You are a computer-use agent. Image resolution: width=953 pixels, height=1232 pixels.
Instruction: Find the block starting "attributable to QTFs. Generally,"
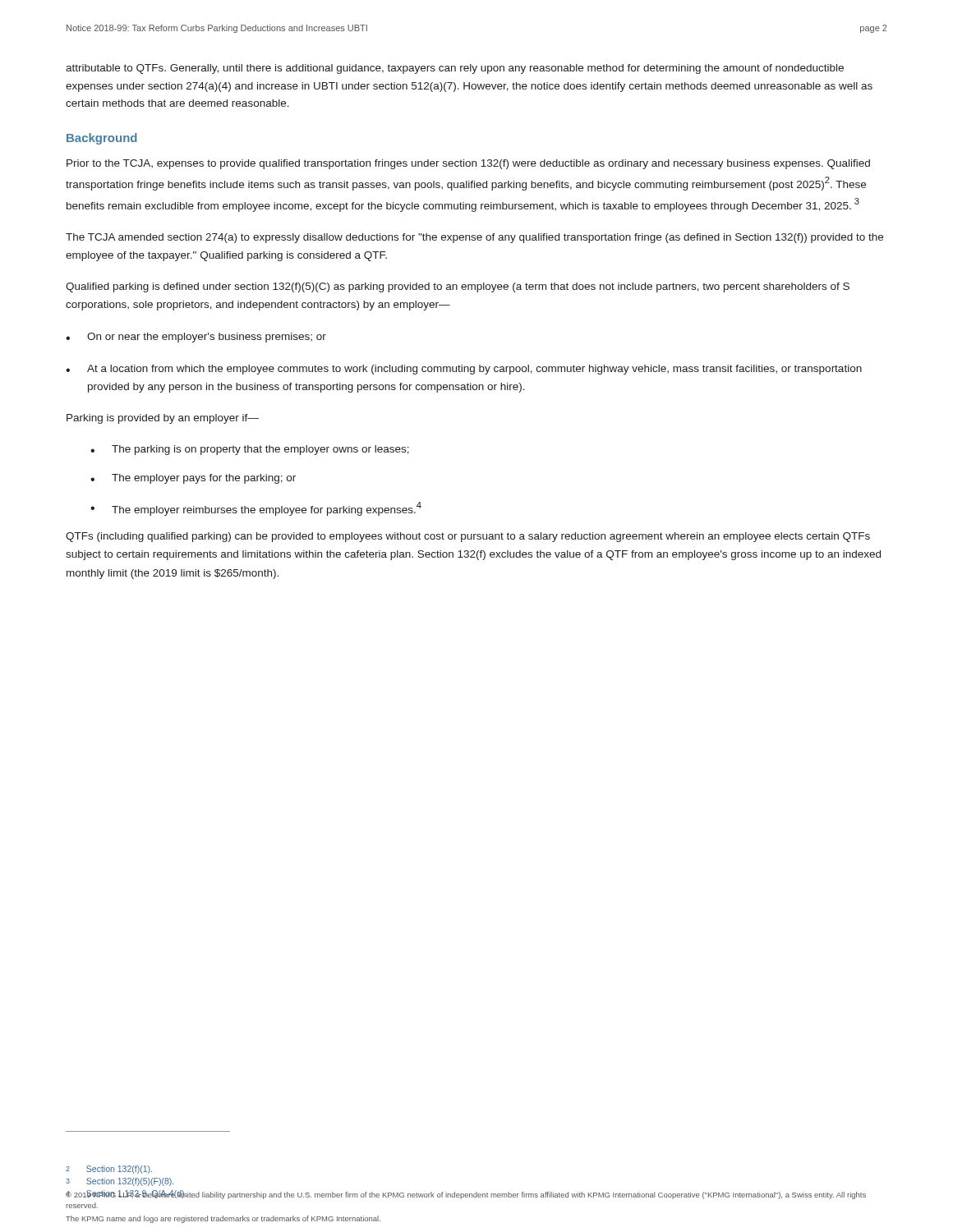point(469,86)
